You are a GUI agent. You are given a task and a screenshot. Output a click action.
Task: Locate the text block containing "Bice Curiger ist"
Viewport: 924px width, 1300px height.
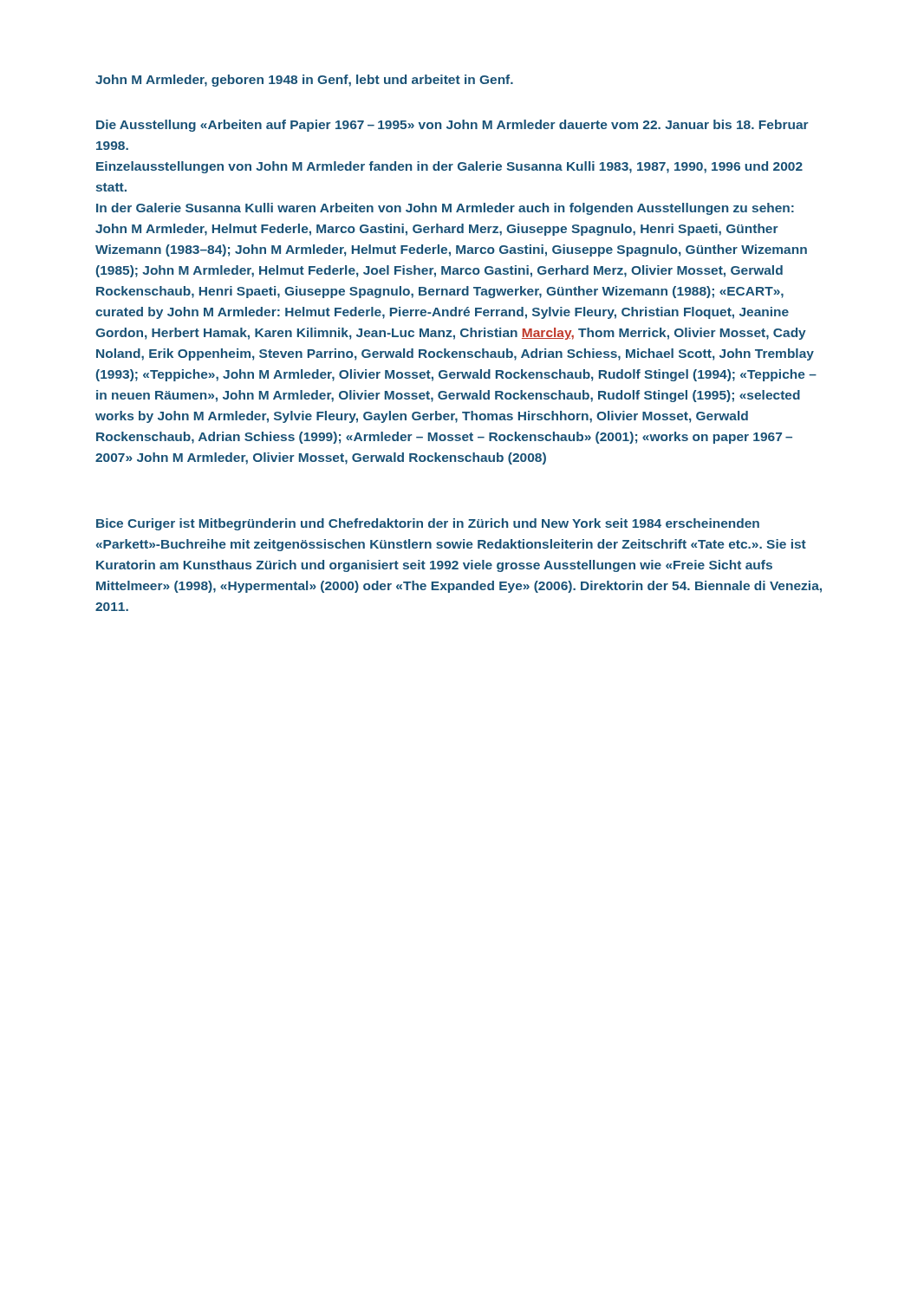(x=459, y=565)
